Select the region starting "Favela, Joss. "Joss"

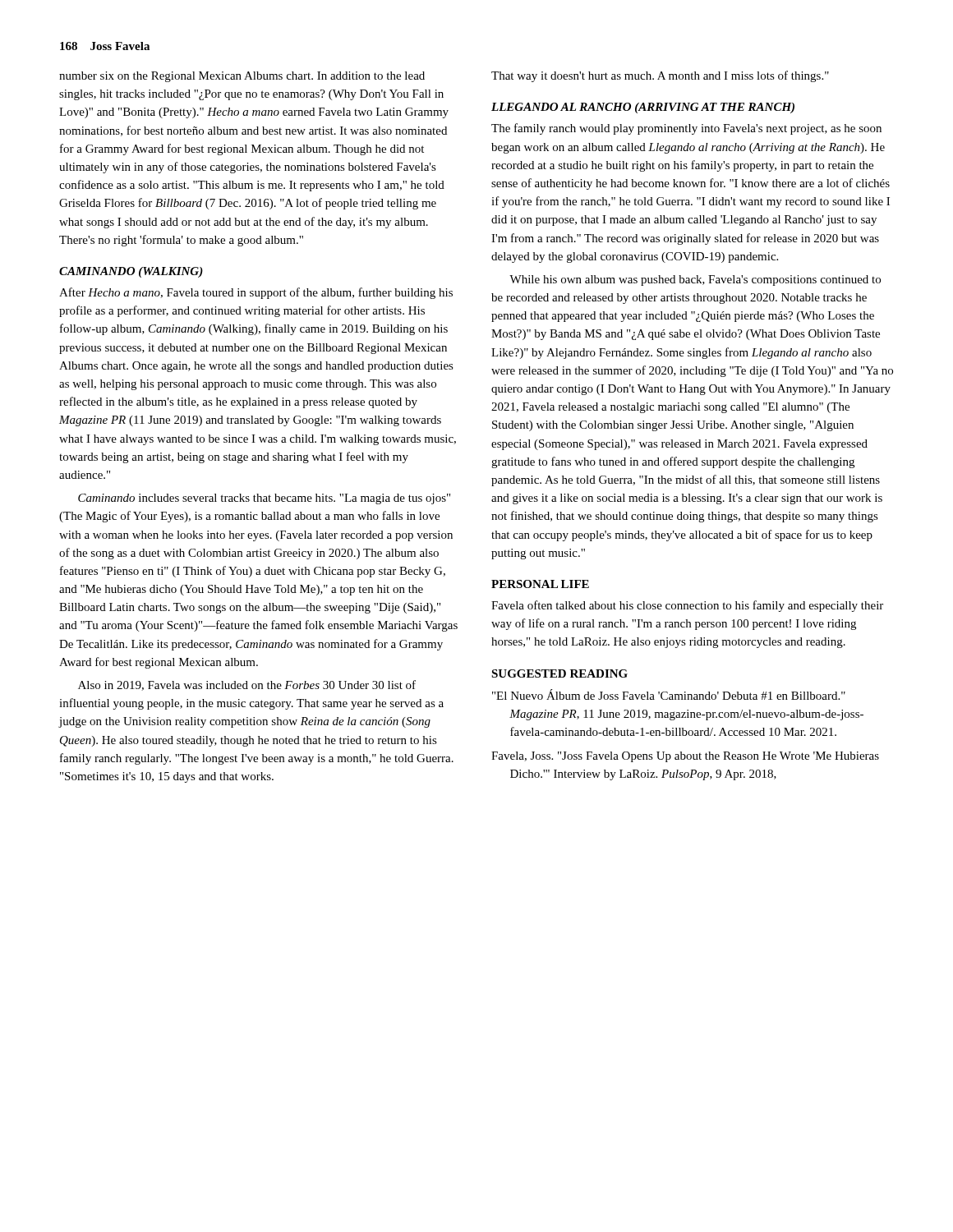click(685, 765)
